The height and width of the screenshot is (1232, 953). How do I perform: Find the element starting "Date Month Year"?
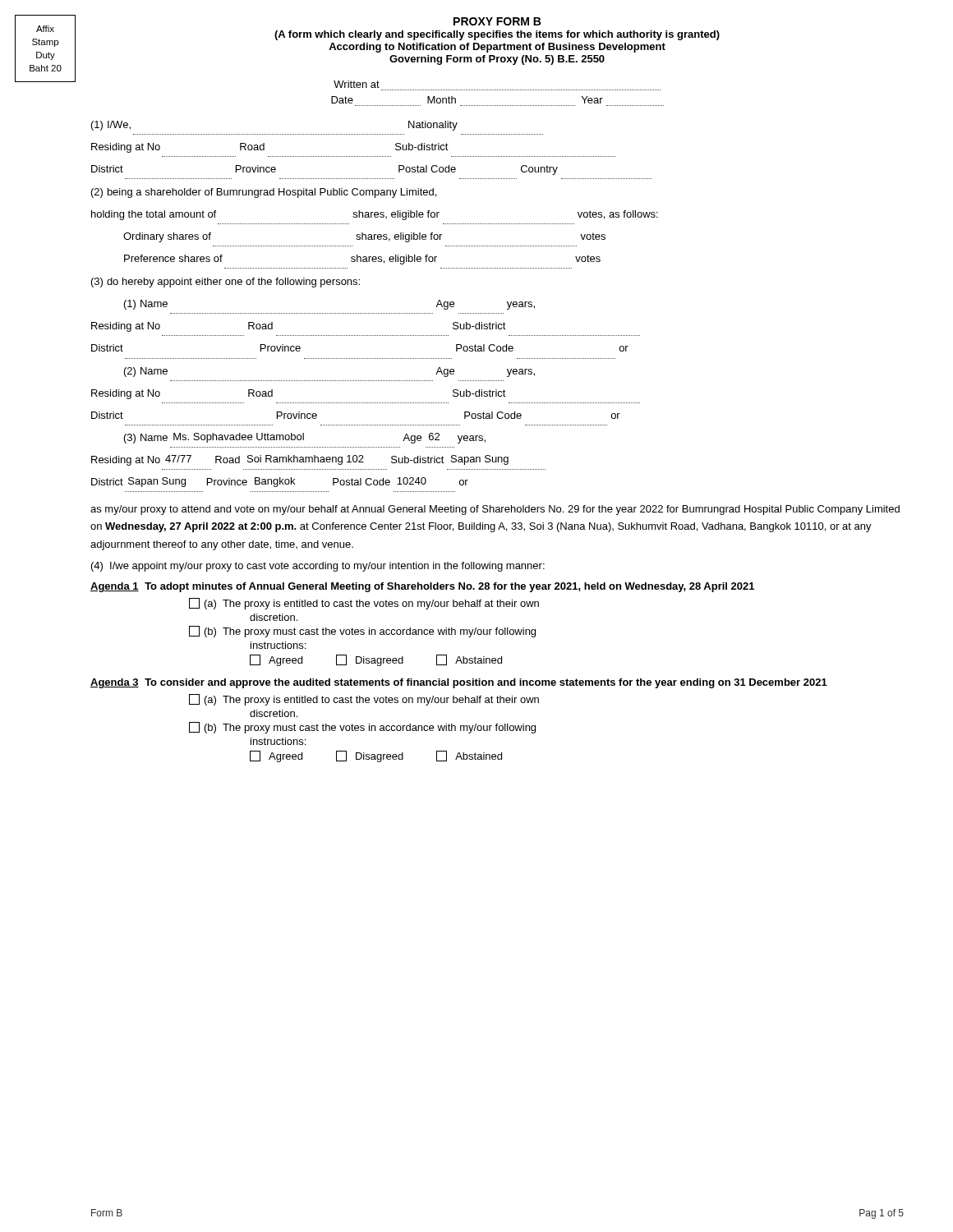[x=497, y=100]
